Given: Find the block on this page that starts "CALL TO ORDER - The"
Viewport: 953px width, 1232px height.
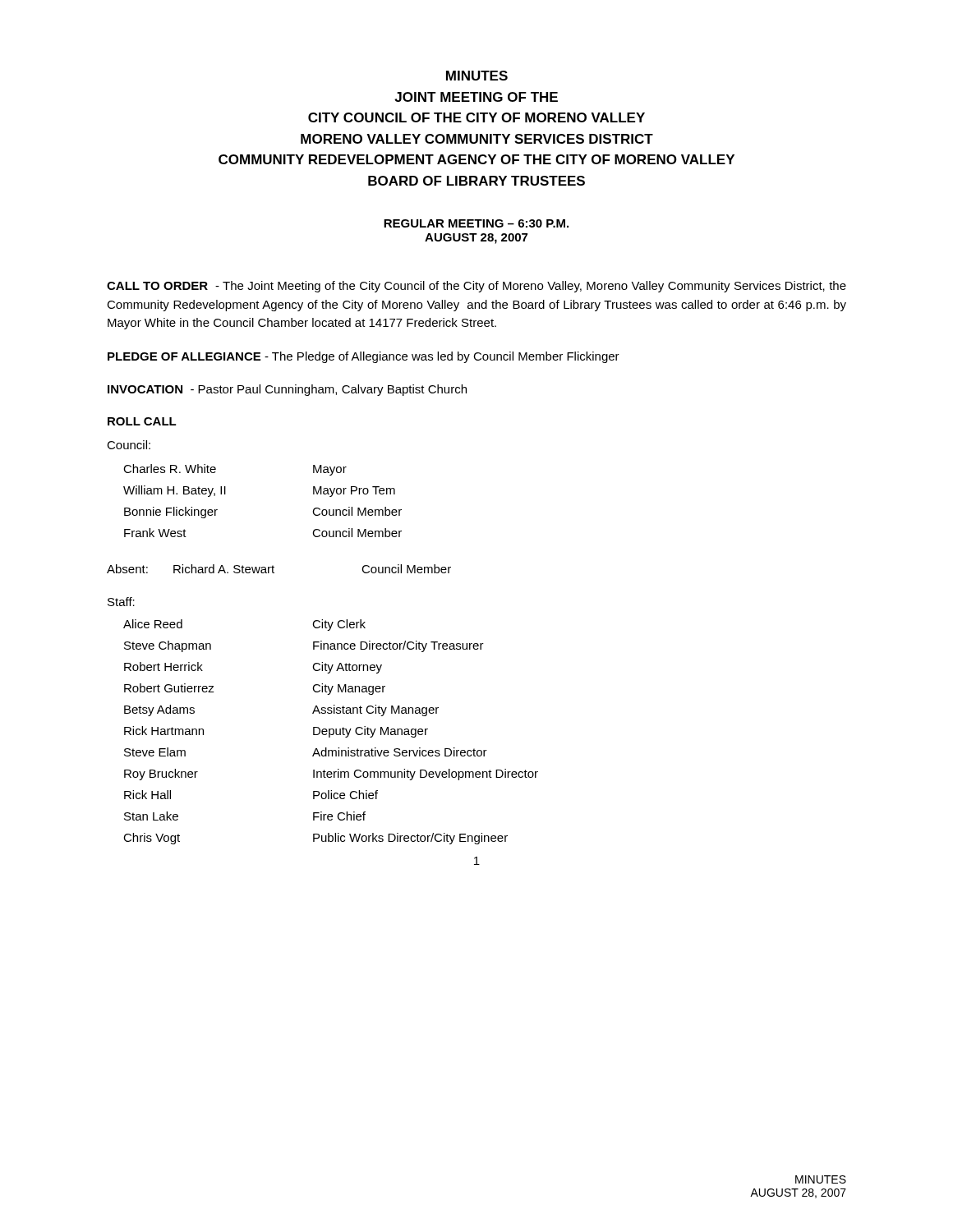Looking at the screenshot, I should 476,304.
